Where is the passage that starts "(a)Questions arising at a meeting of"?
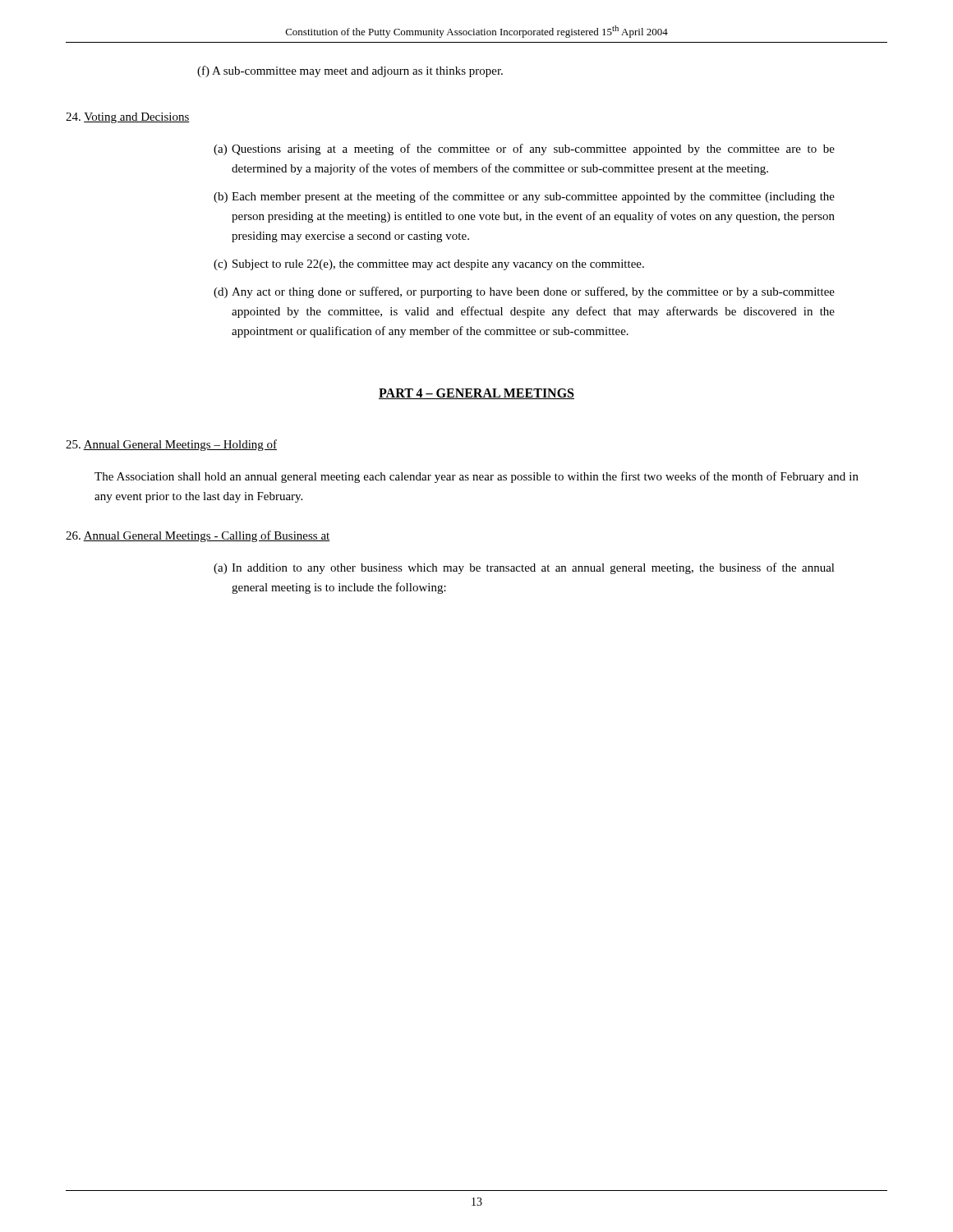953x1232 pixels. tap(524, 158)
